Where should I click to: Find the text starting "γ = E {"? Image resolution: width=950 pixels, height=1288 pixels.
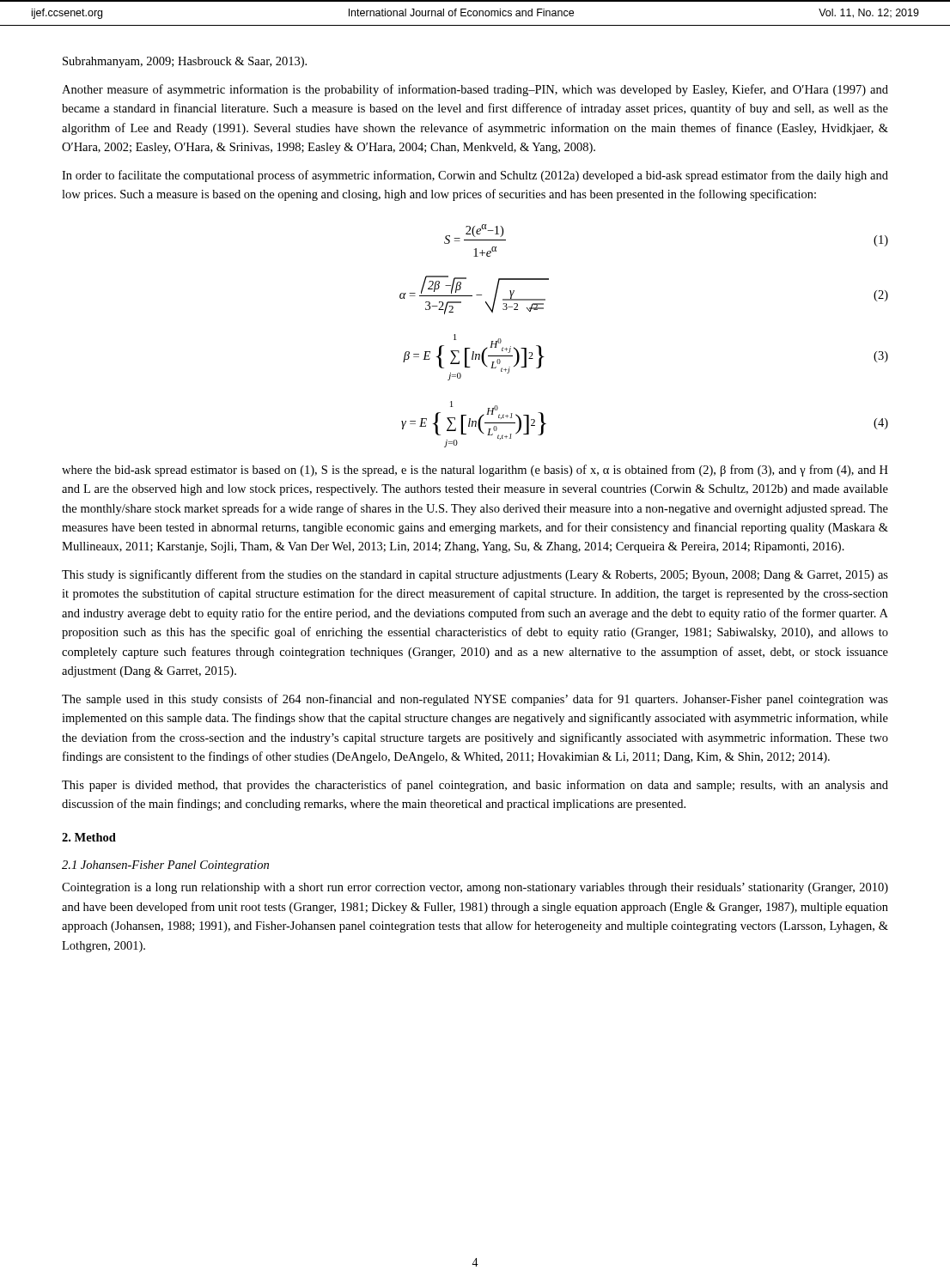pyautogui.click(x=475, y=423)
